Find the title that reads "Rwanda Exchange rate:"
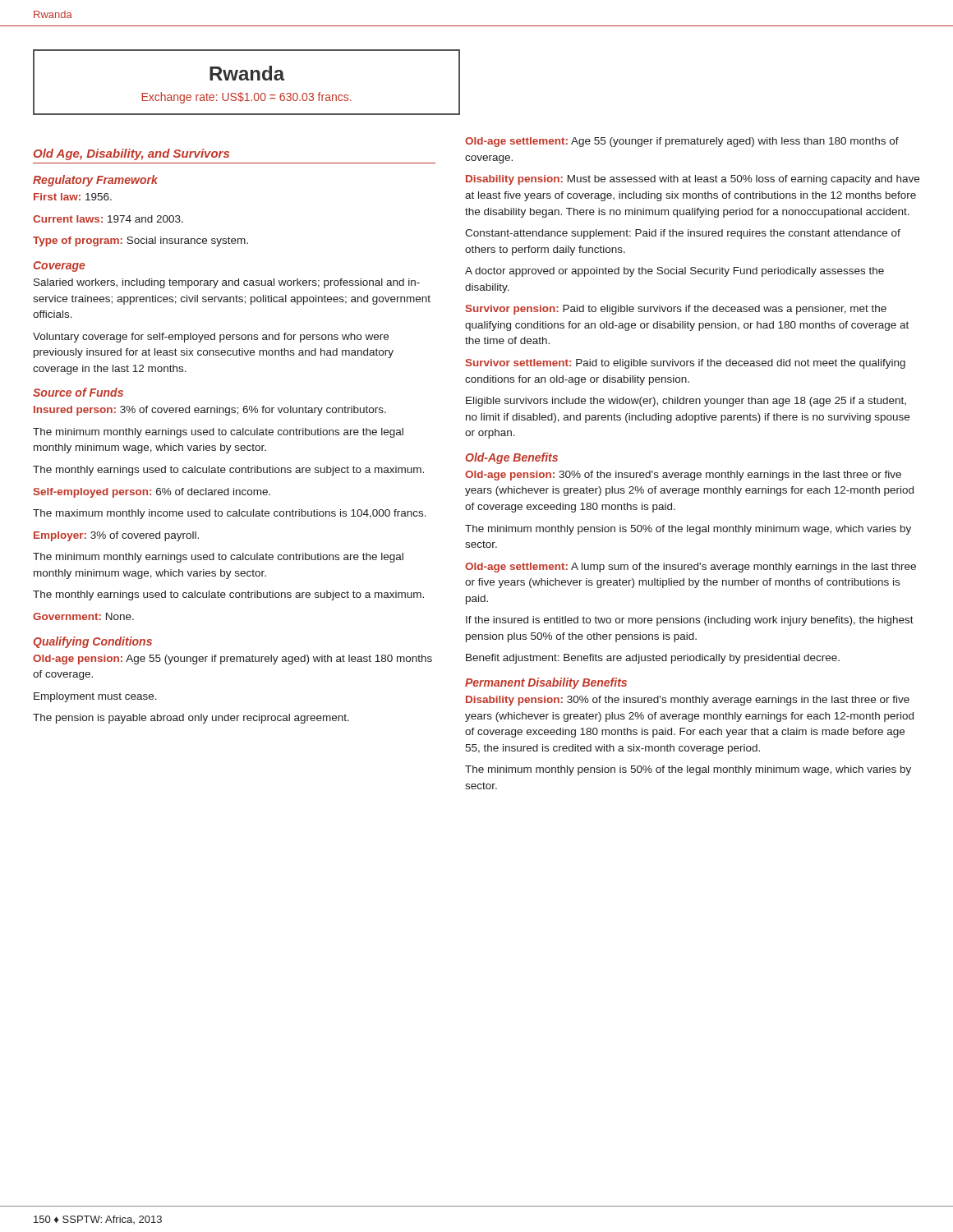Screen dimensions: 1232x953 pyautogui.click(x=246, y=82)
